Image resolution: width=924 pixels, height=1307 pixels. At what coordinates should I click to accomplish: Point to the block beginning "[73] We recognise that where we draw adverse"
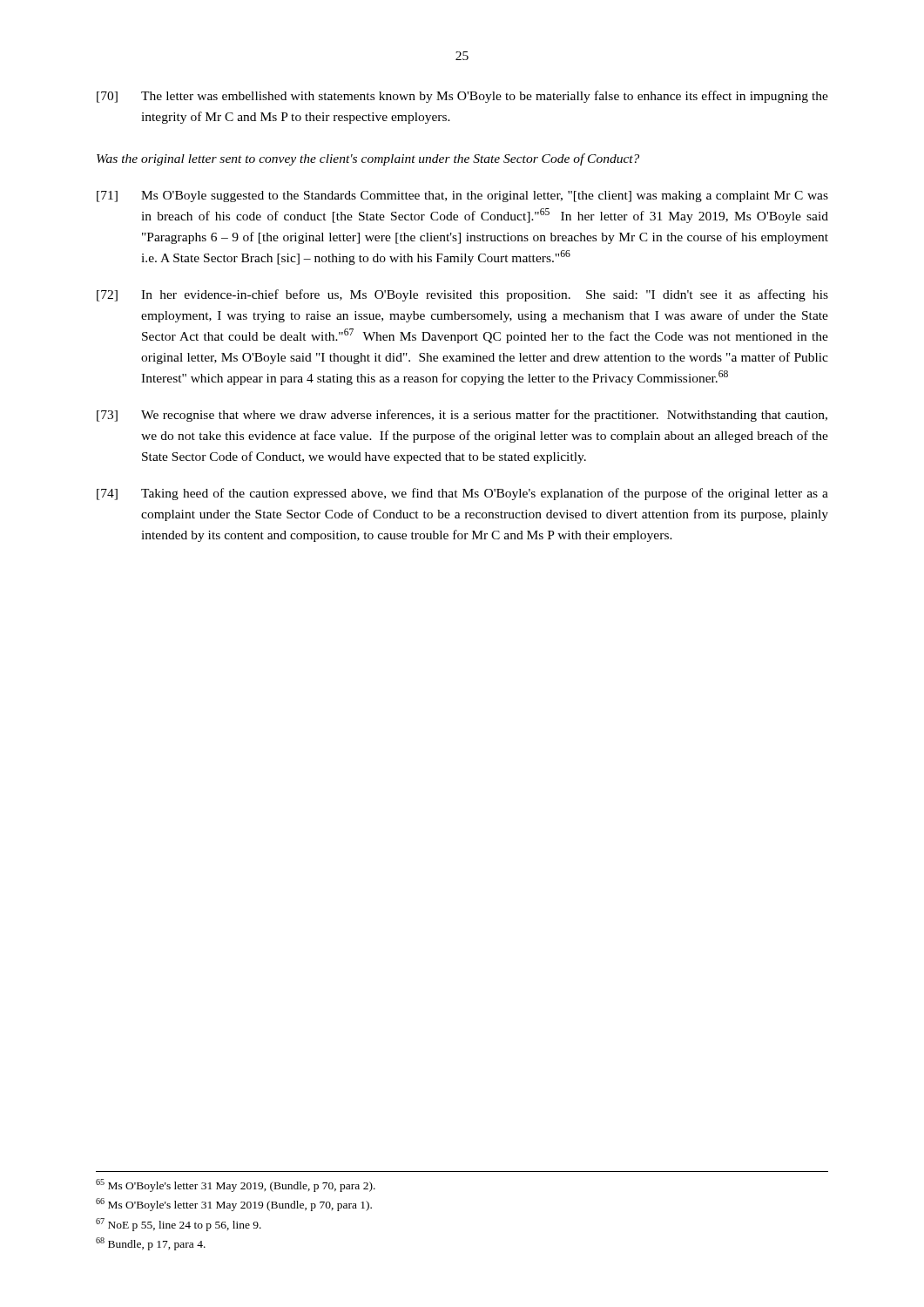click(x=462, y=436)
